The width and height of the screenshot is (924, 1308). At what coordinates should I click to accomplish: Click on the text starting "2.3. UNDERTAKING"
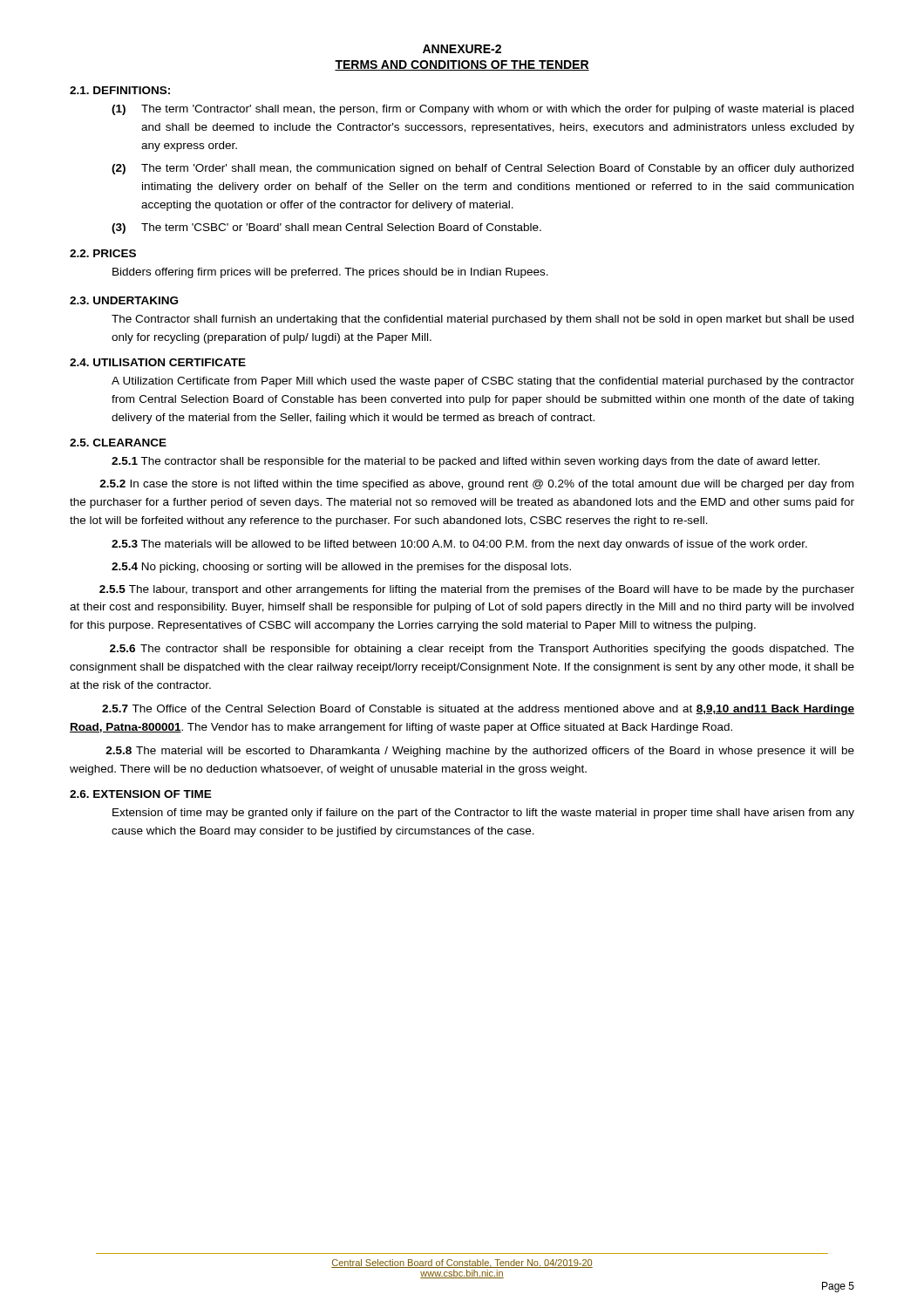pyautogui.click(x=124, y=301)
